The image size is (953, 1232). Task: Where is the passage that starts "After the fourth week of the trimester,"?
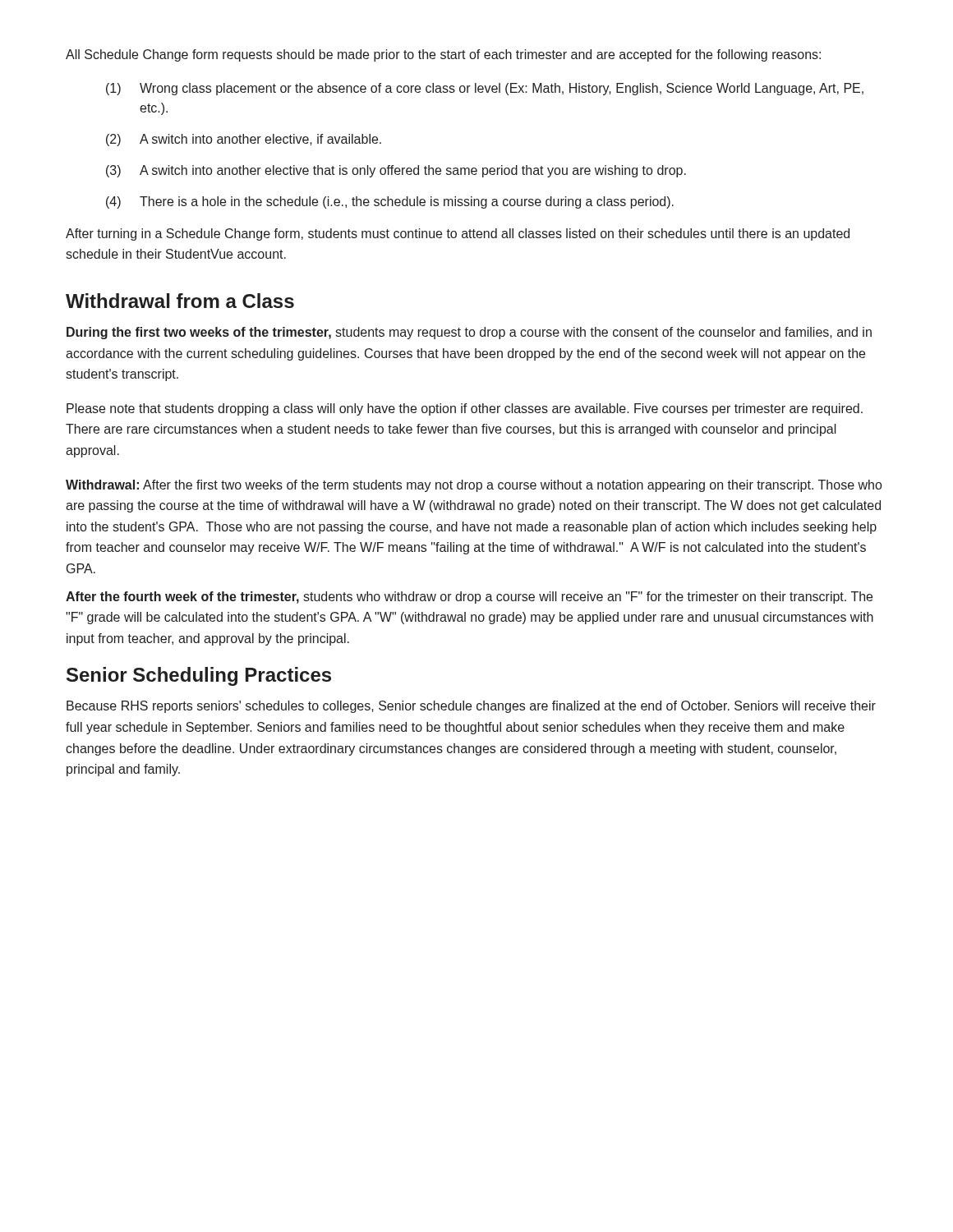(x=470, y=617)
